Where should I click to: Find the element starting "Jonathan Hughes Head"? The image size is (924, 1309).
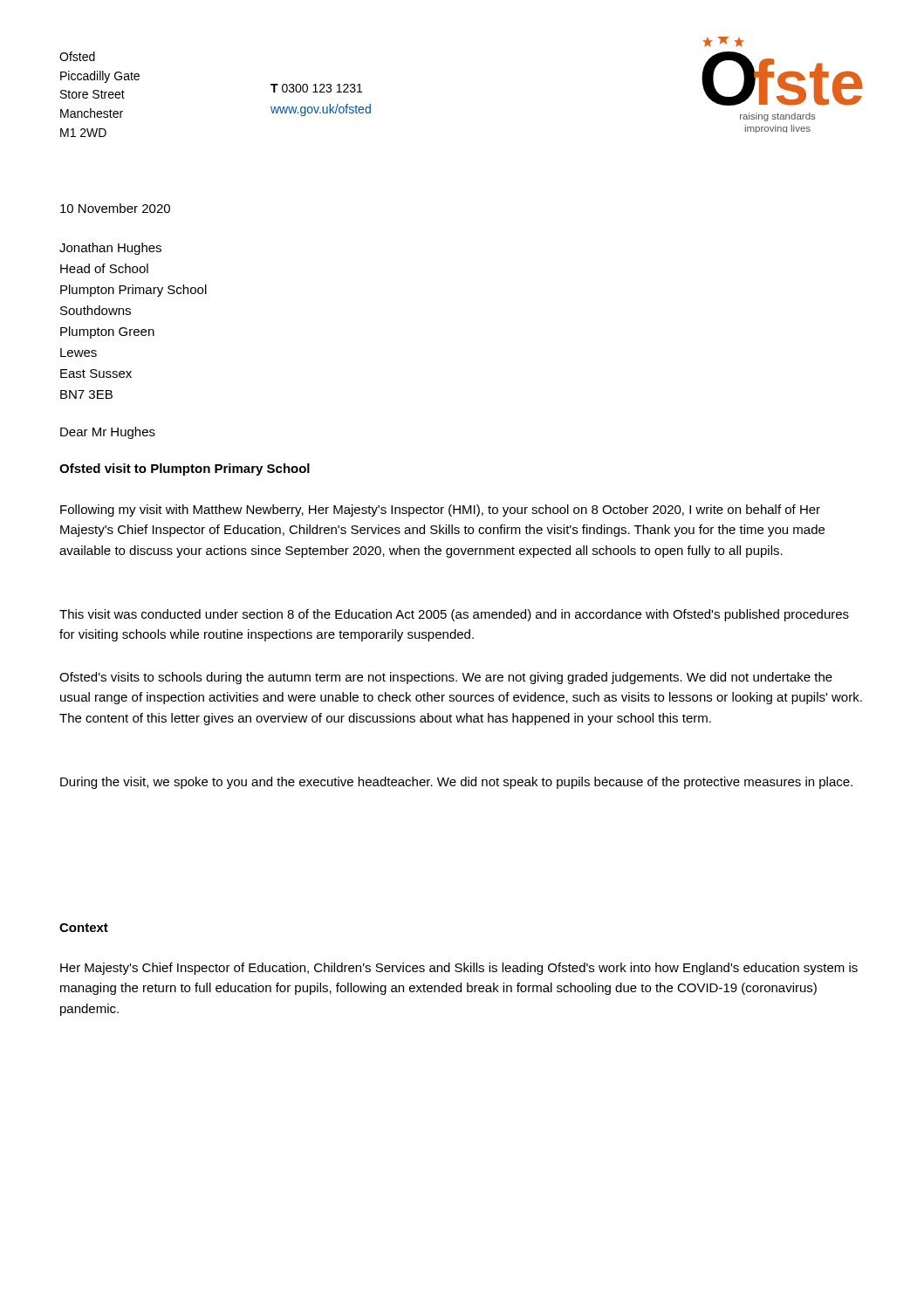(133, 321)
